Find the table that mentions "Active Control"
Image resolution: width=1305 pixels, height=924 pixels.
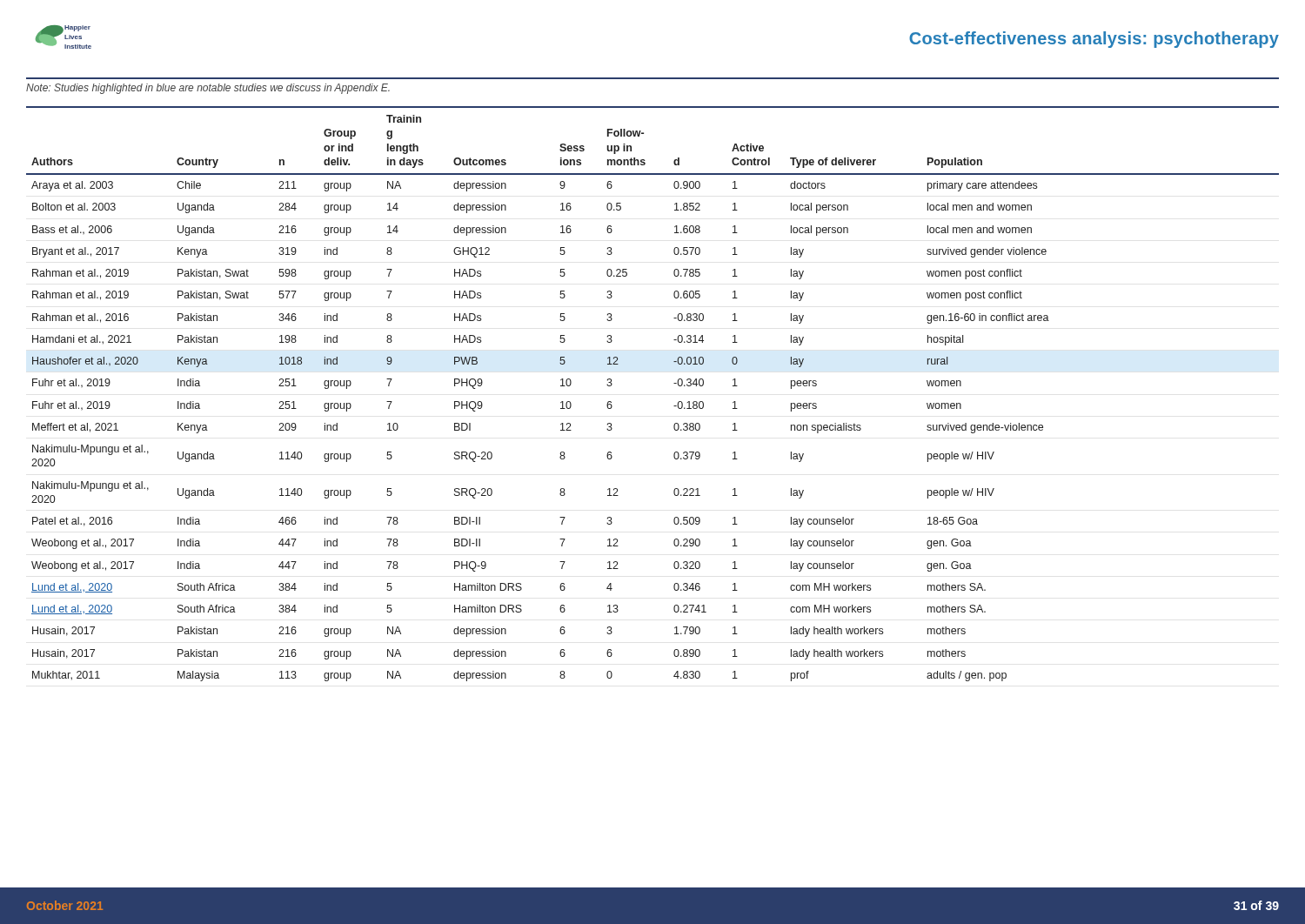pos(652,492)
